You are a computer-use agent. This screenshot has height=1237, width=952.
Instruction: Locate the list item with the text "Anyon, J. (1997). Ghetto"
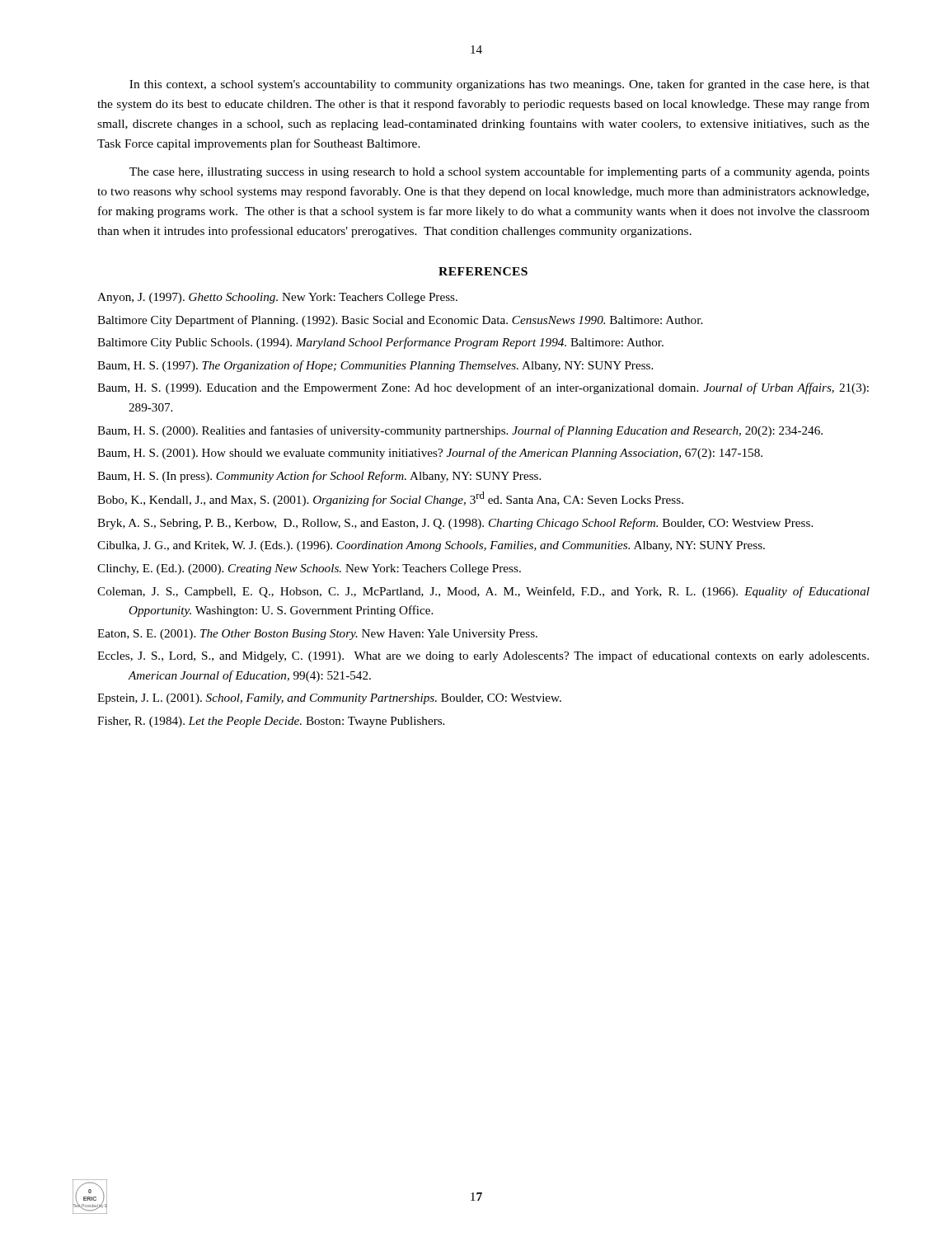278,297
